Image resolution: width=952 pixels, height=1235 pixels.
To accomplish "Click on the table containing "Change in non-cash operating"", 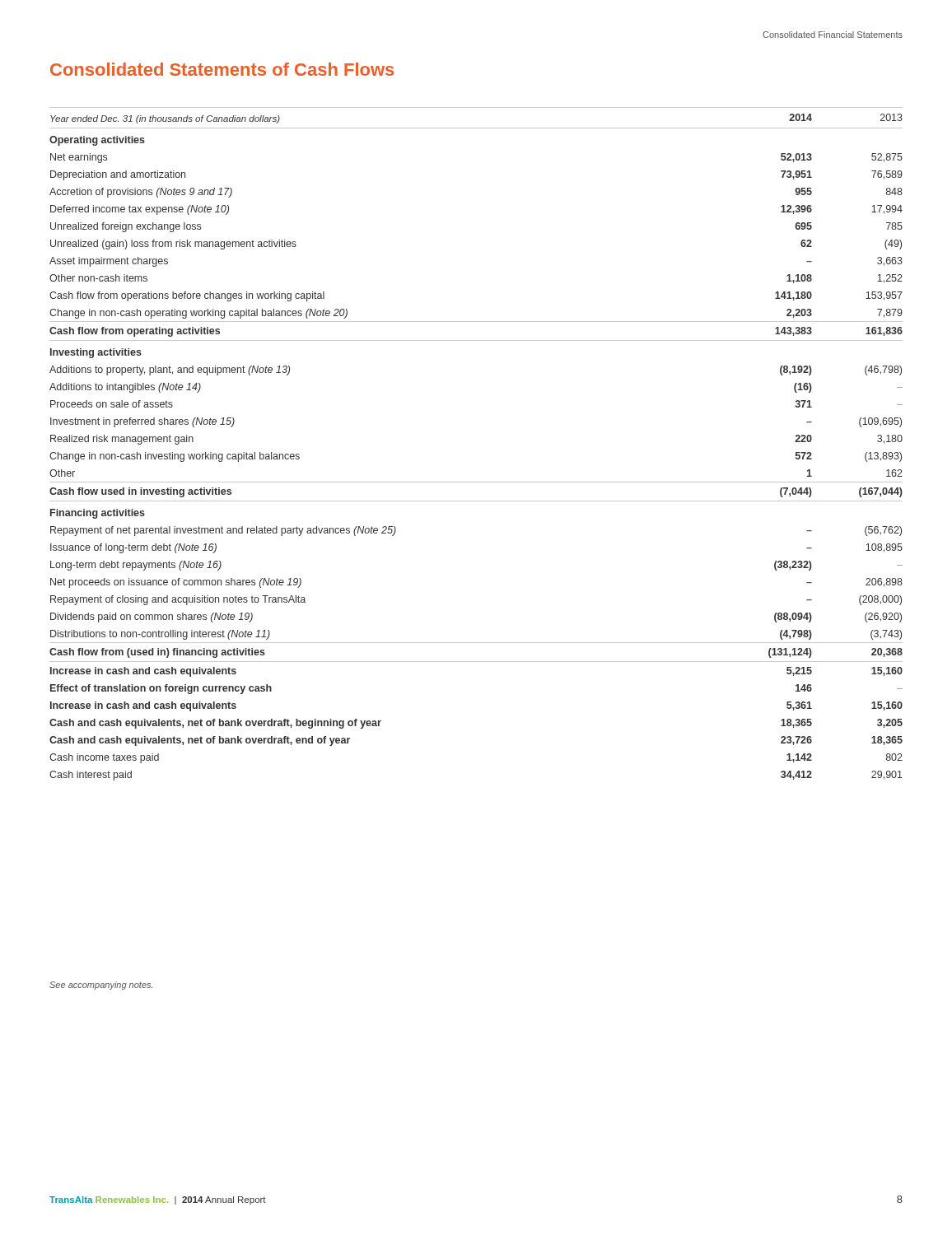I will click(476, 445).
